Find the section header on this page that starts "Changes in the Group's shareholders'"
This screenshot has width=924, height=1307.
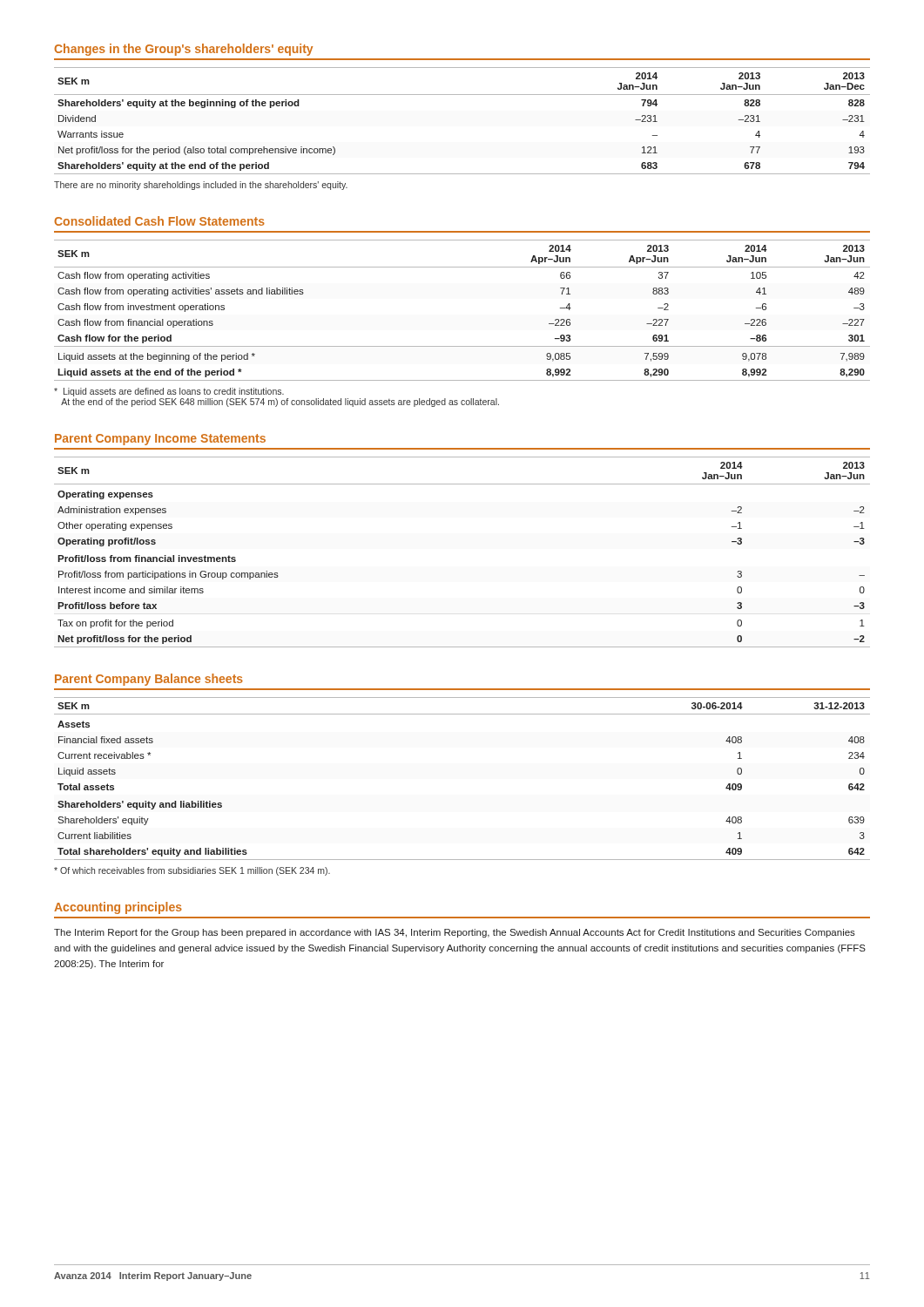click(x=462, y=51)
